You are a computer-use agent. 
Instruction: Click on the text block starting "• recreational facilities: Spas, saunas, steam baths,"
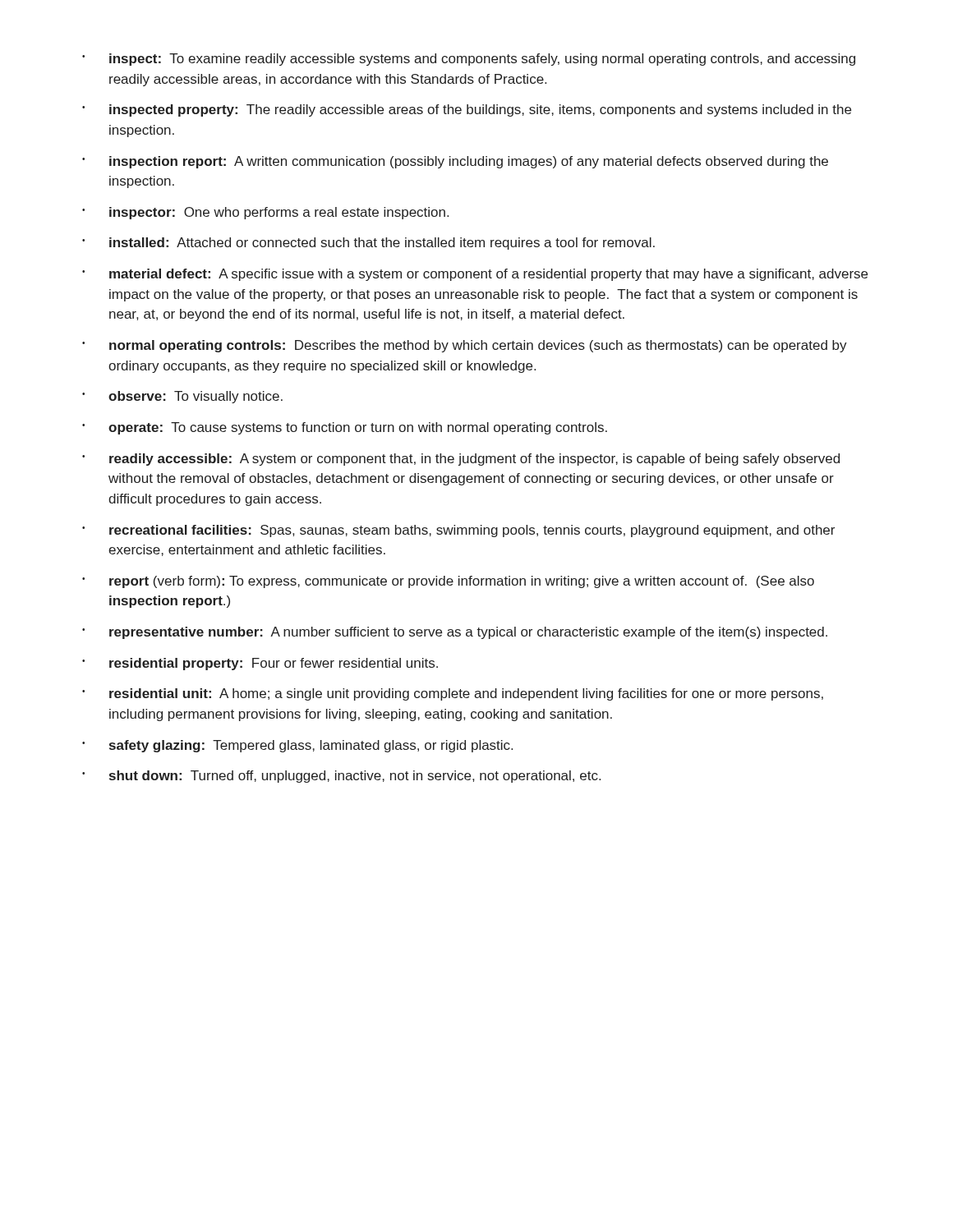476,541
